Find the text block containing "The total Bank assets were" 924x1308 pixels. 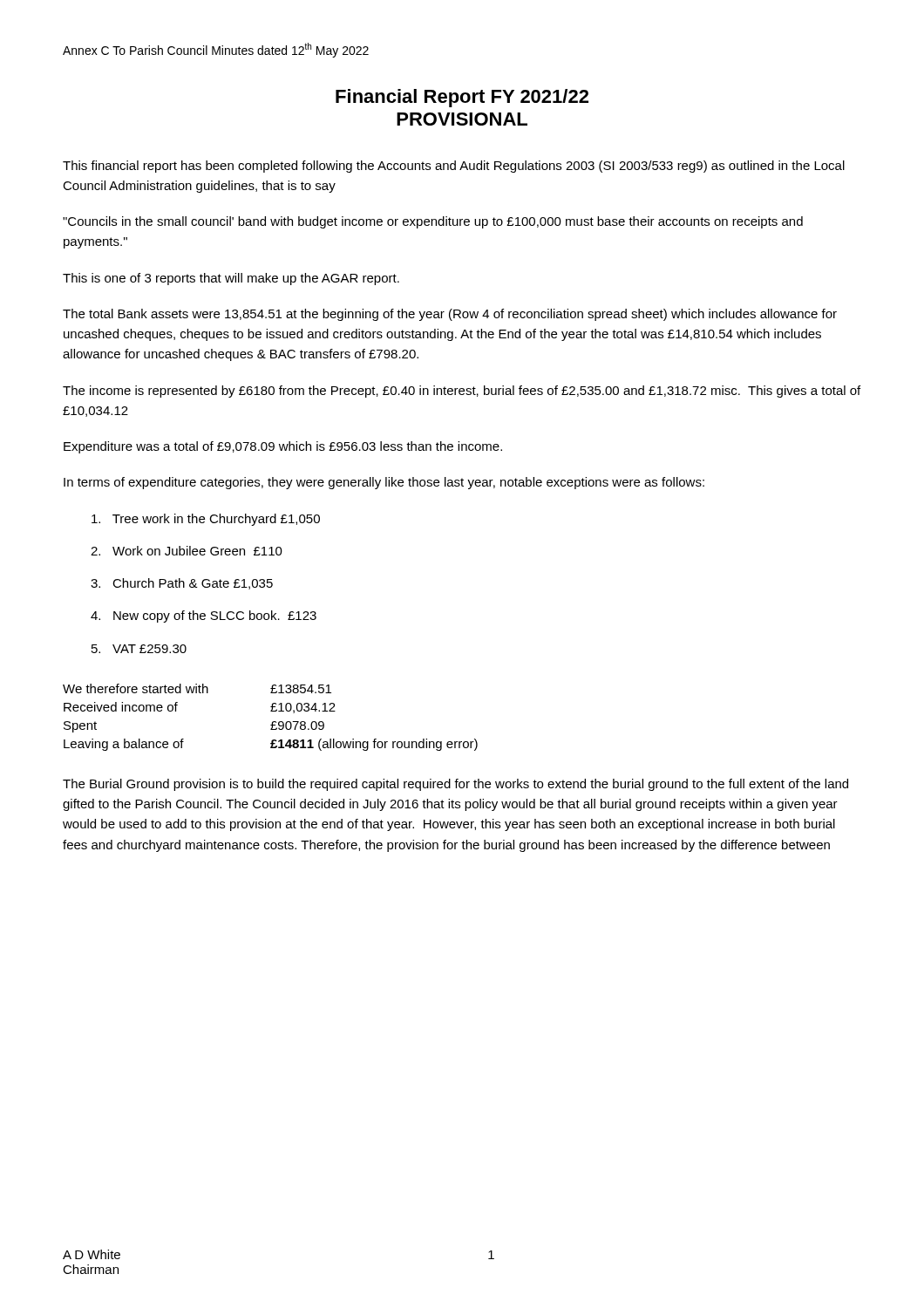450,334
